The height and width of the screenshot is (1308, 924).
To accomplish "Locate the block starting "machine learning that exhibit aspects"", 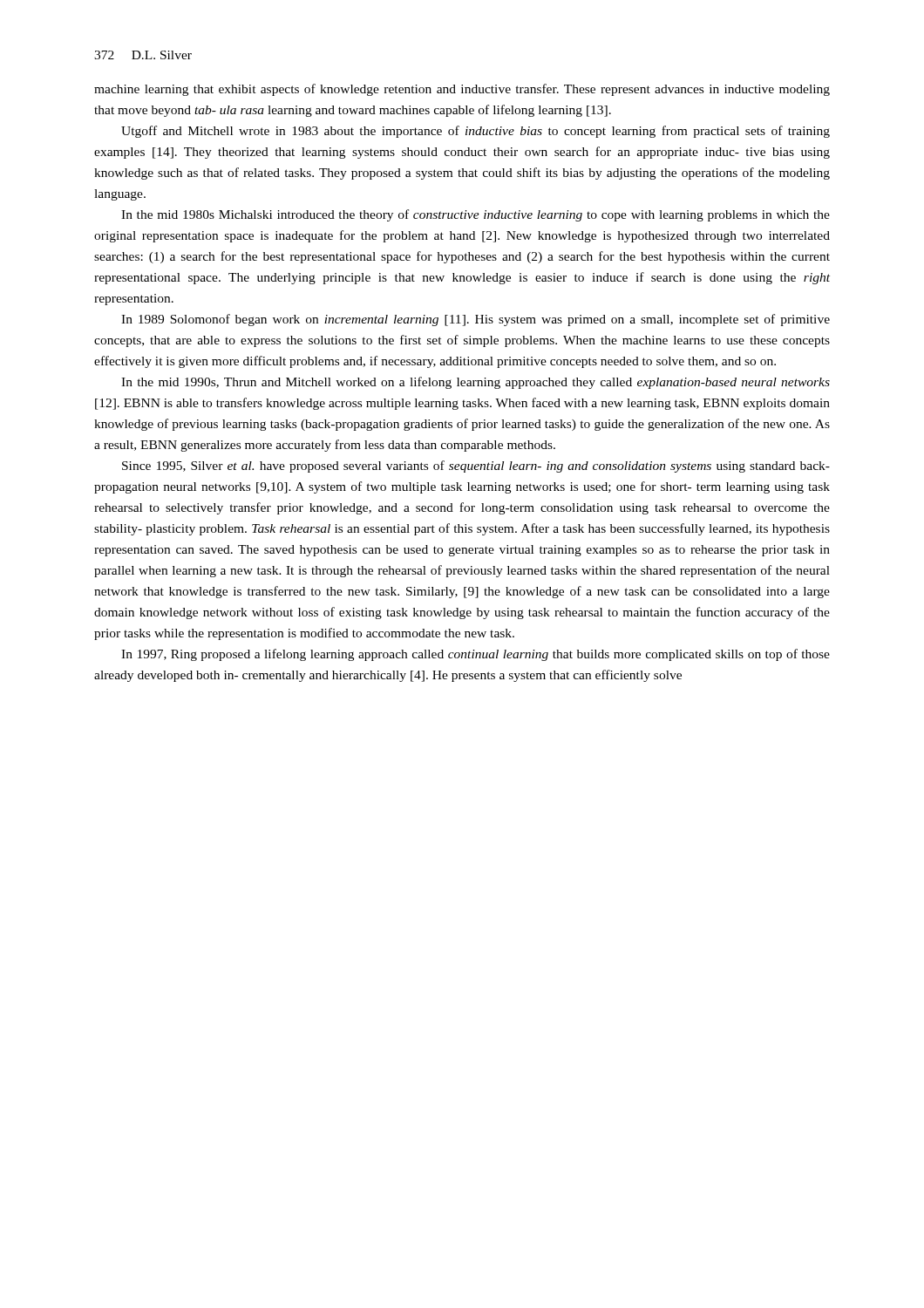I will click(462, 382).
